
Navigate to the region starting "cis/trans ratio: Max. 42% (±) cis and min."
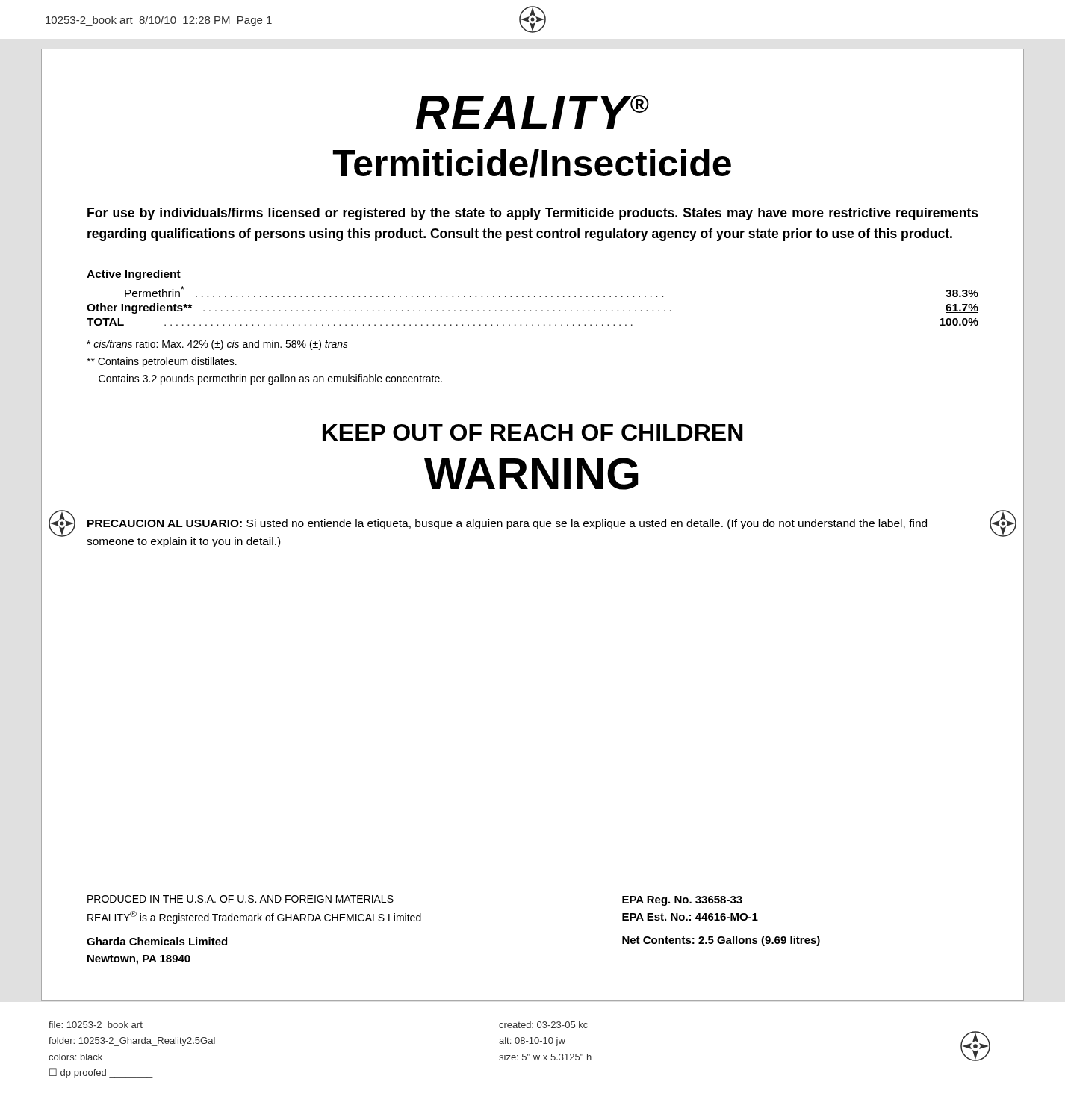[x=217, y=345]
